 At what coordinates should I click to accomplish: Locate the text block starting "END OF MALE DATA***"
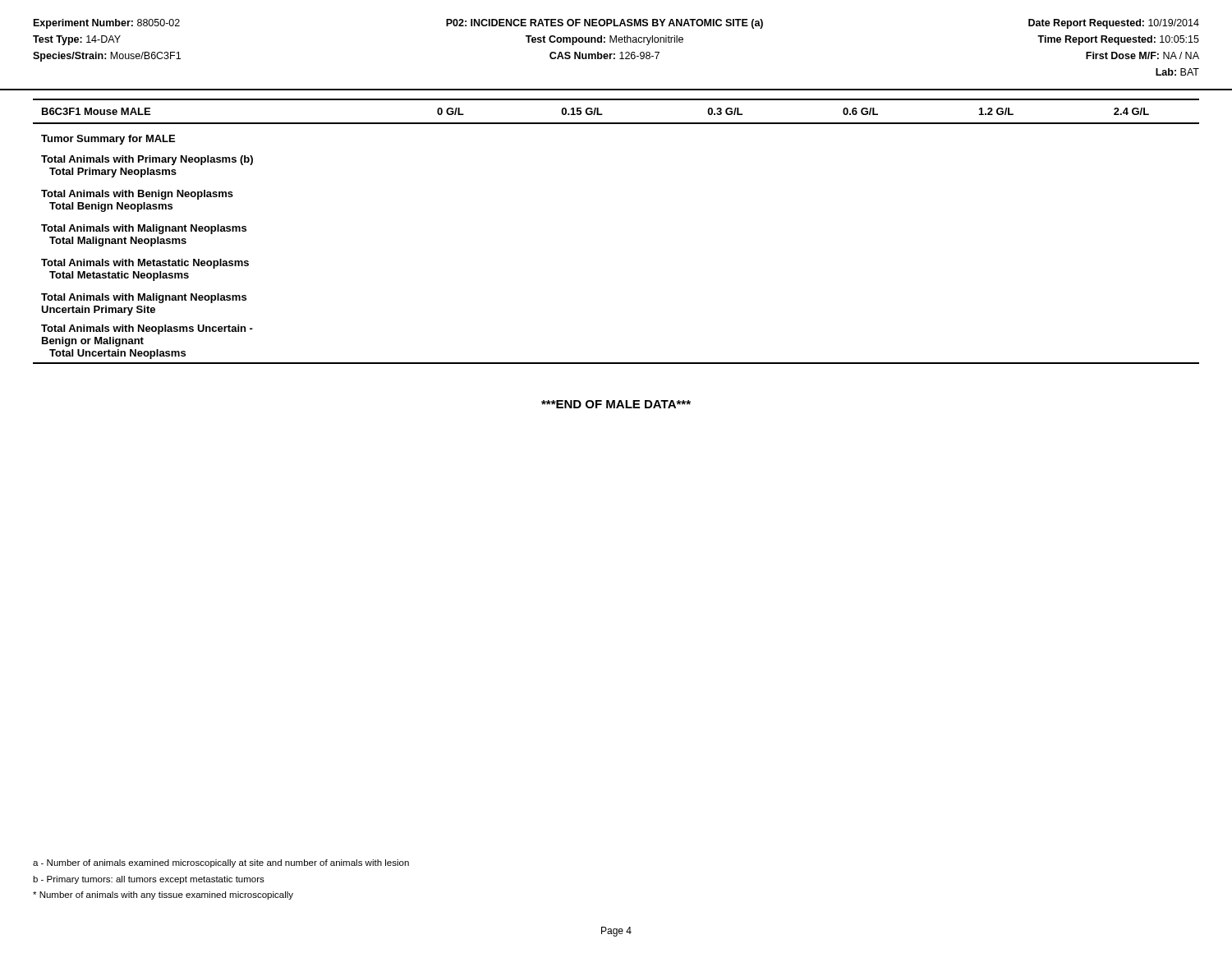click(x=616, y=404)
